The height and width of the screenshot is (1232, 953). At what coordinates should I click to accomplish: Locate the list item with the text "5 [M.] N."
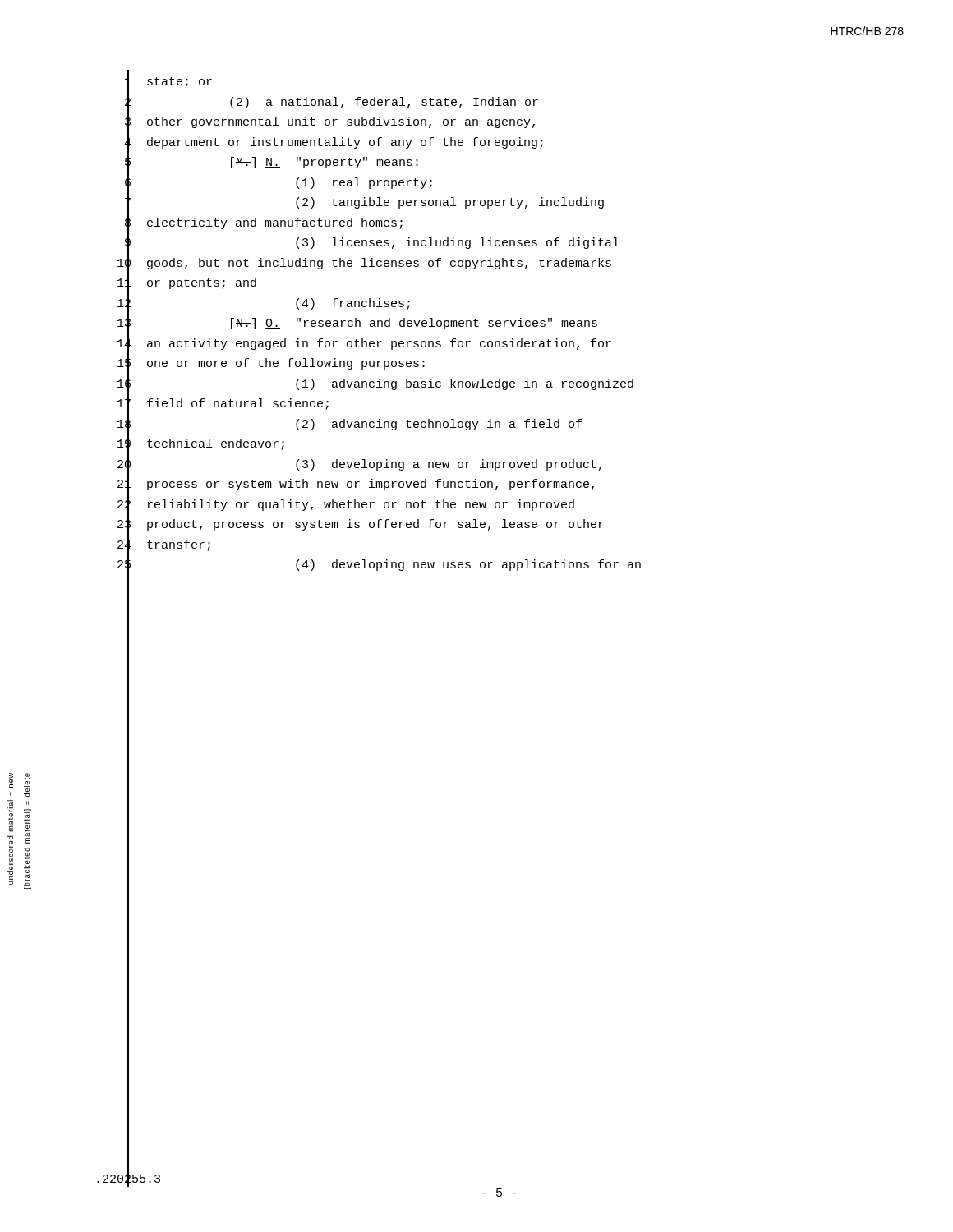[272, 163]
